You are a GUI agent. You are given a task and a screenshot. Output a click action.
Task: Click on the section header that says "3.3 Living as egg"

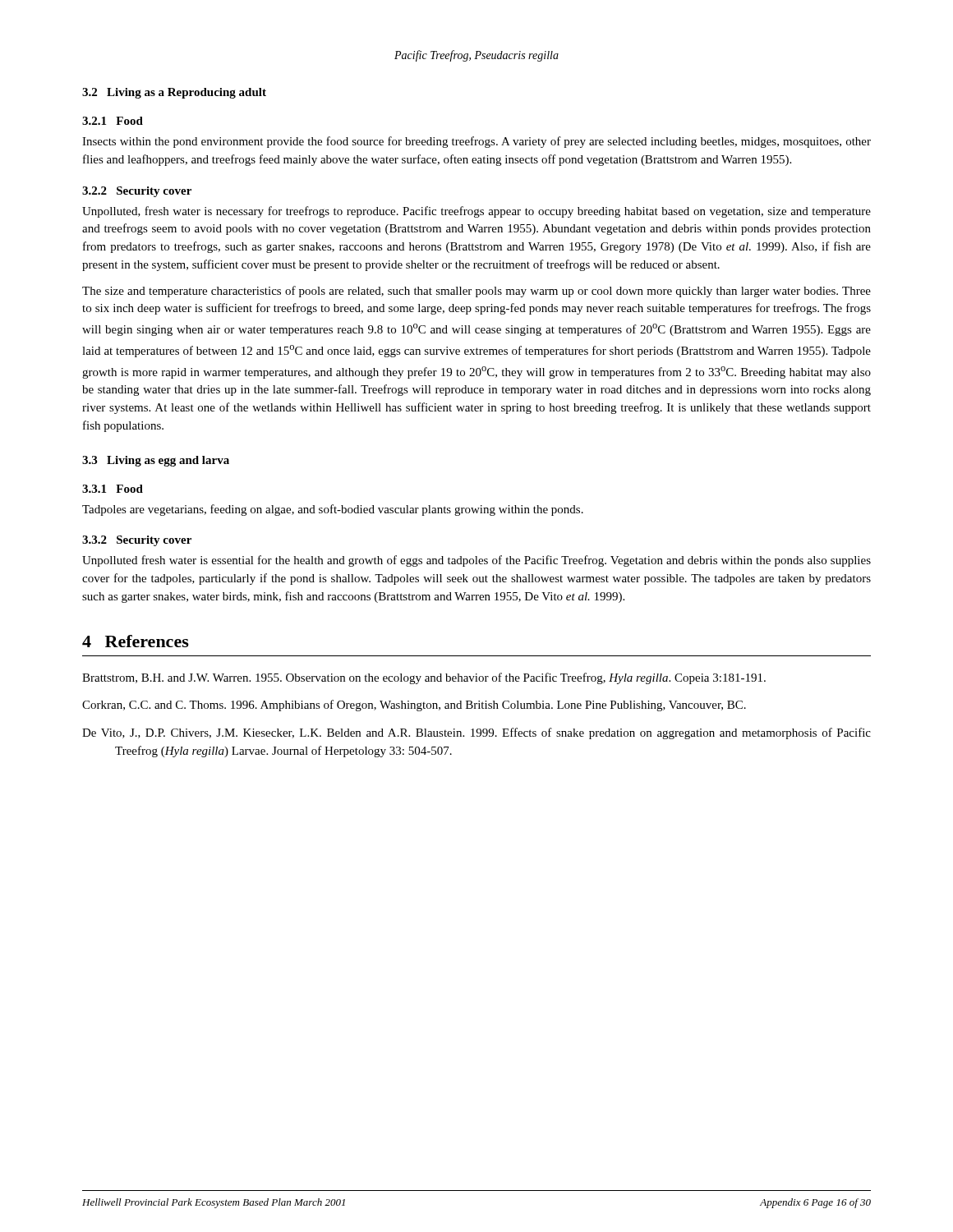tap(156, 460)
